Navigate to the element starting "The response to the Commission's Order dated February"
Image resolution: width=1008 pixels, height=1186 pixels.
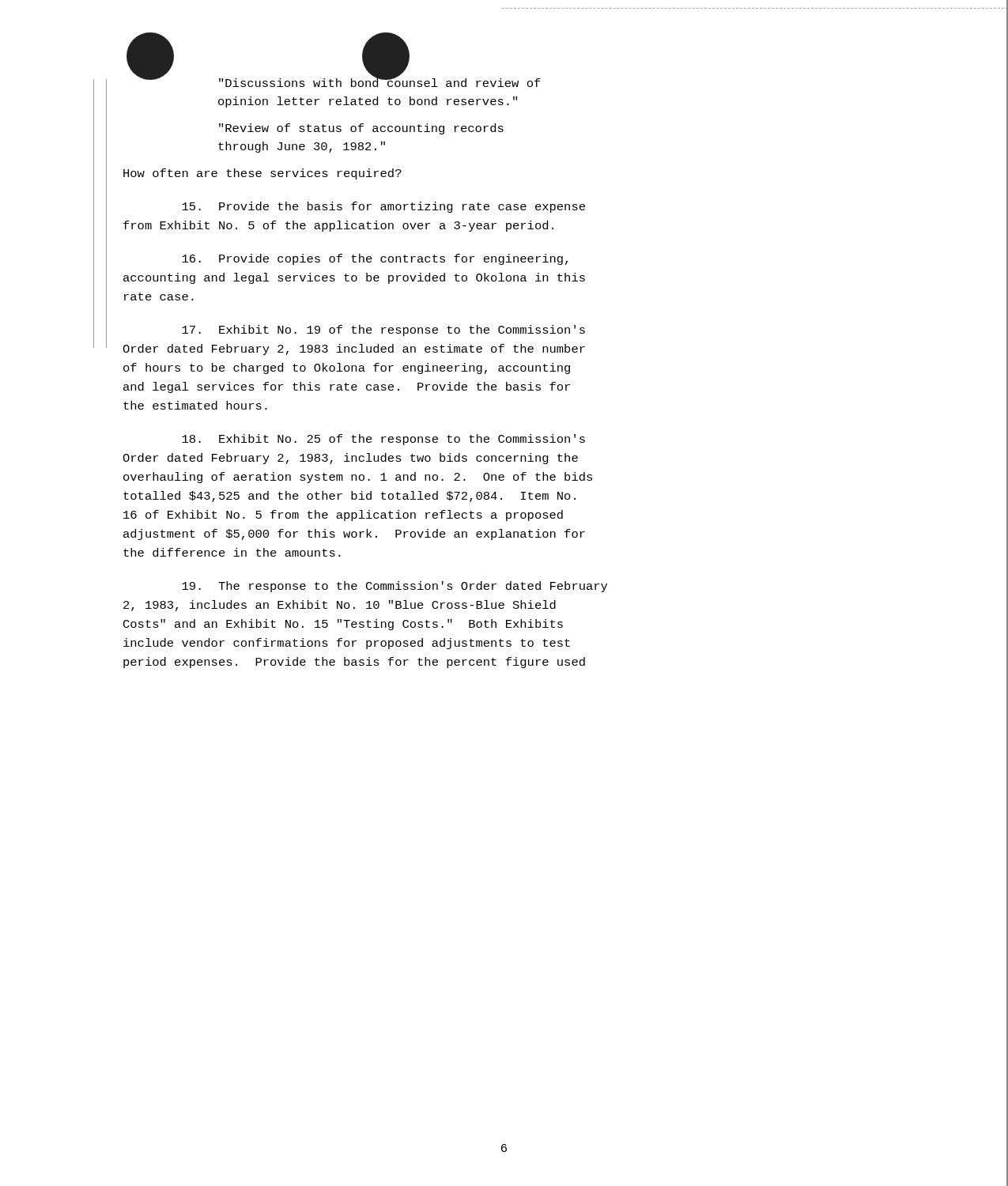pos(365,625)
